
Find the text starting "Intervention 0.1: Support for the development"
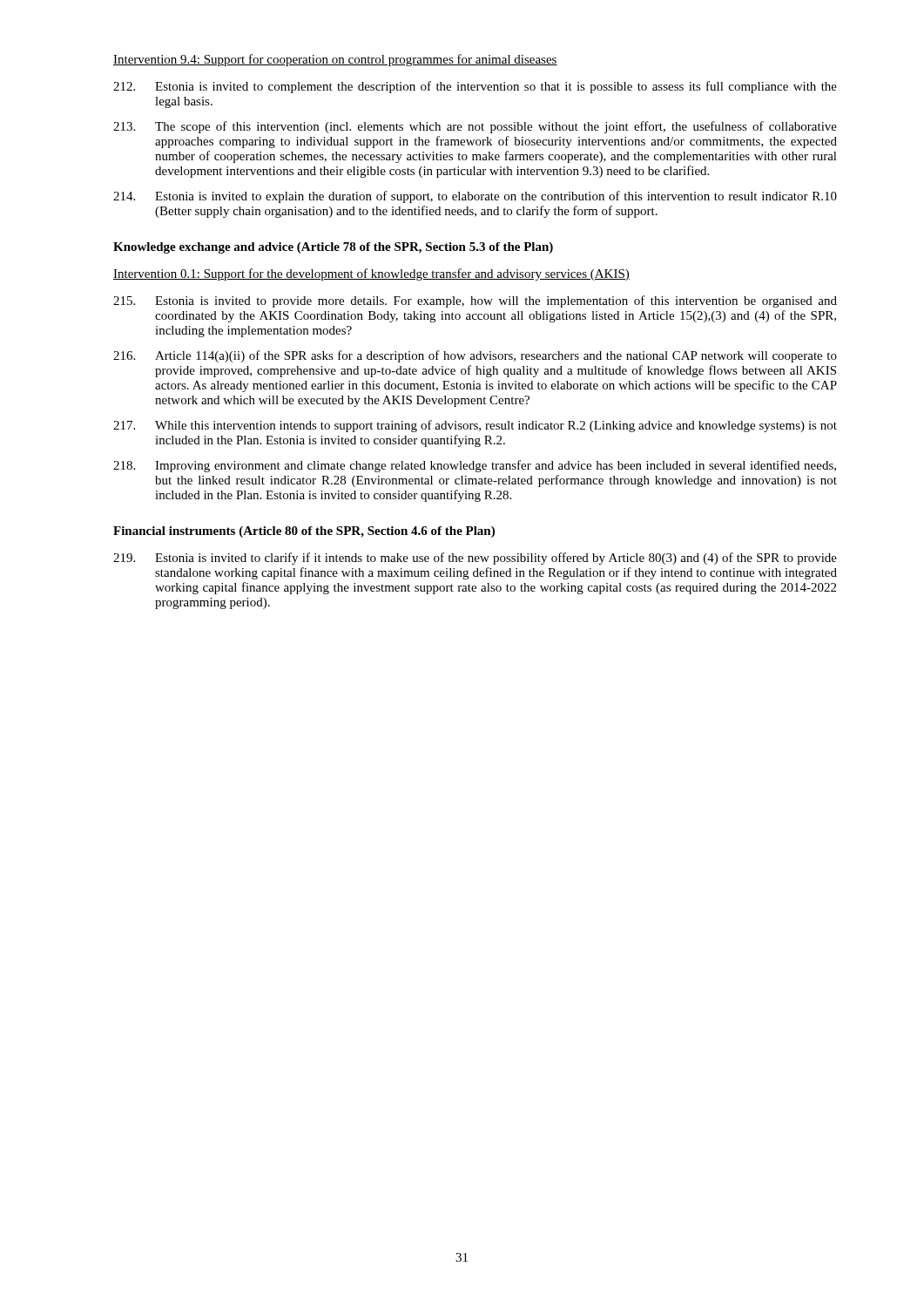point(371,274)
